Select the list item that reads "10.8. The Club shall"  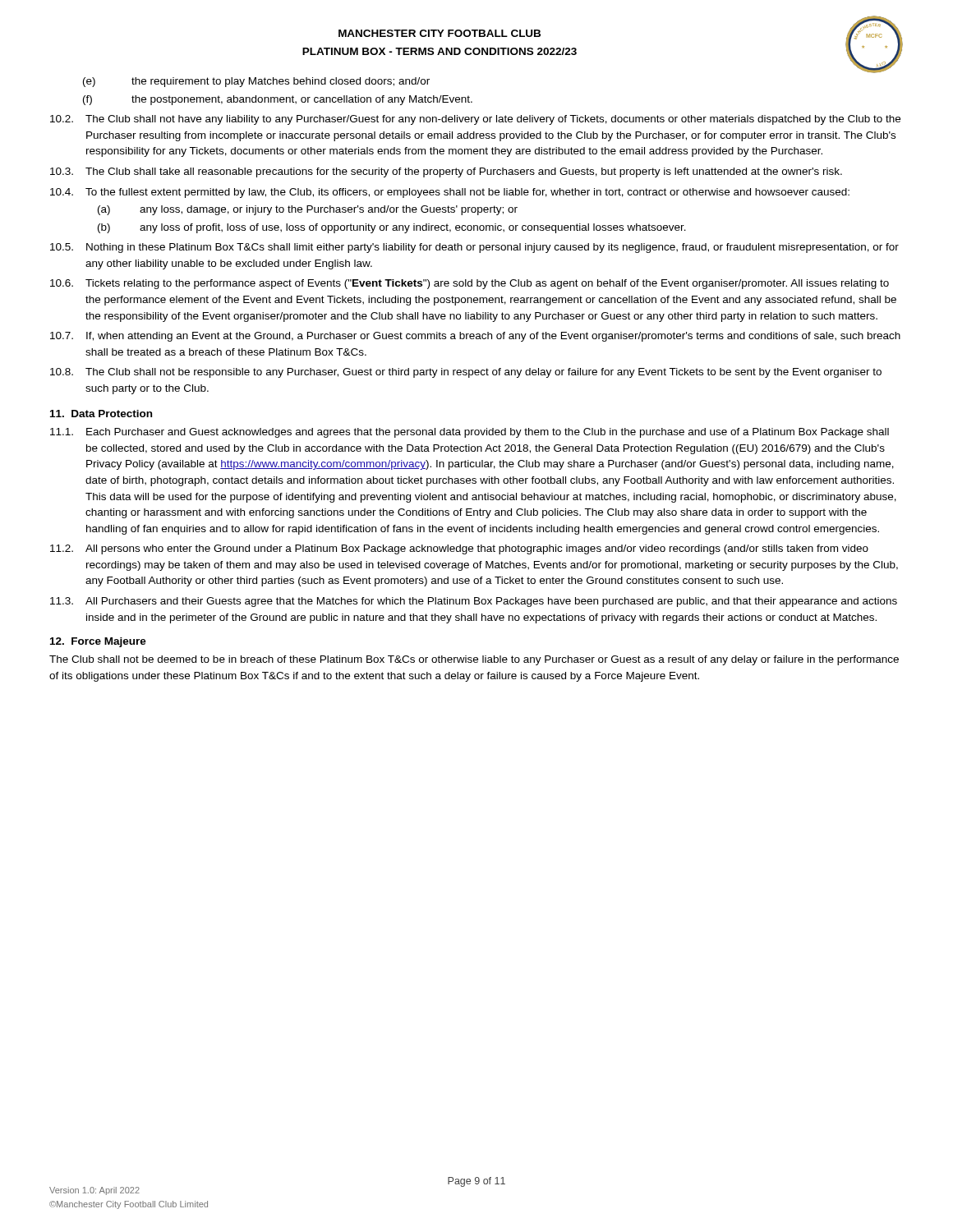(476, 380)
